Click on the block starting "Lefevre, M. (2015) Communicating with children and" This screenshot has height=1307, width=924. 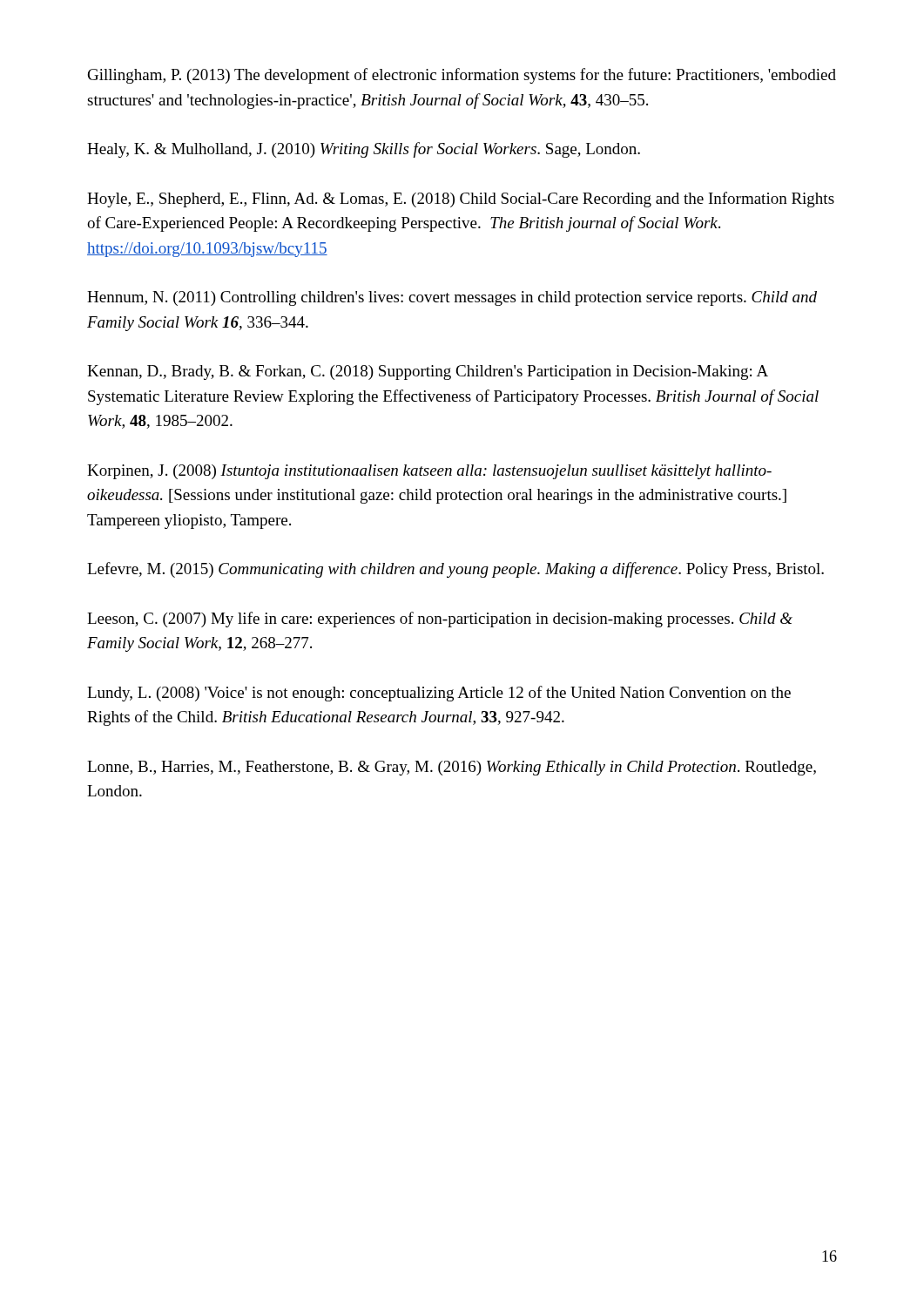pos(462,569)
